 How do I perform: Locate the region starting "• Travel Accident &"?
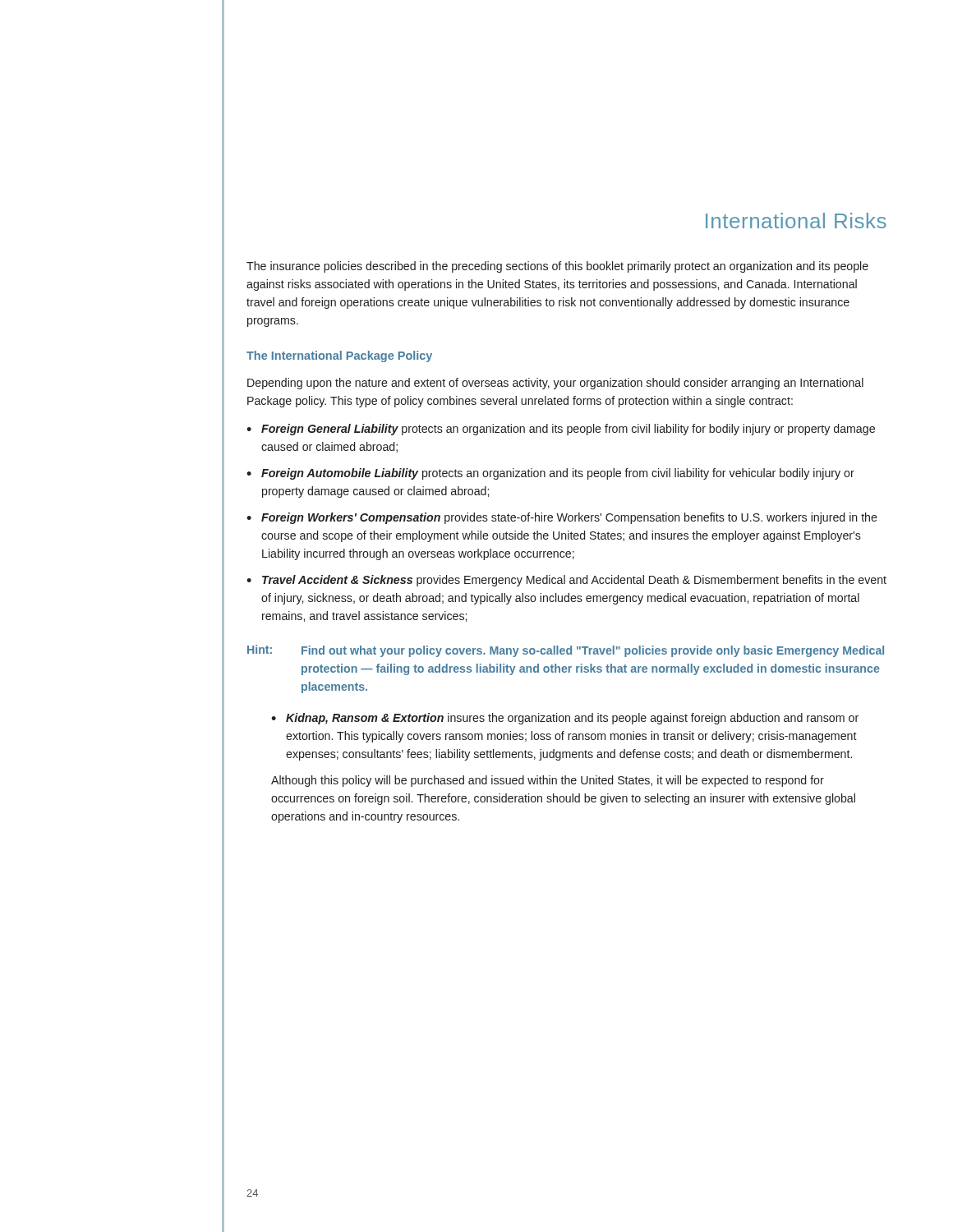point(567,598)
